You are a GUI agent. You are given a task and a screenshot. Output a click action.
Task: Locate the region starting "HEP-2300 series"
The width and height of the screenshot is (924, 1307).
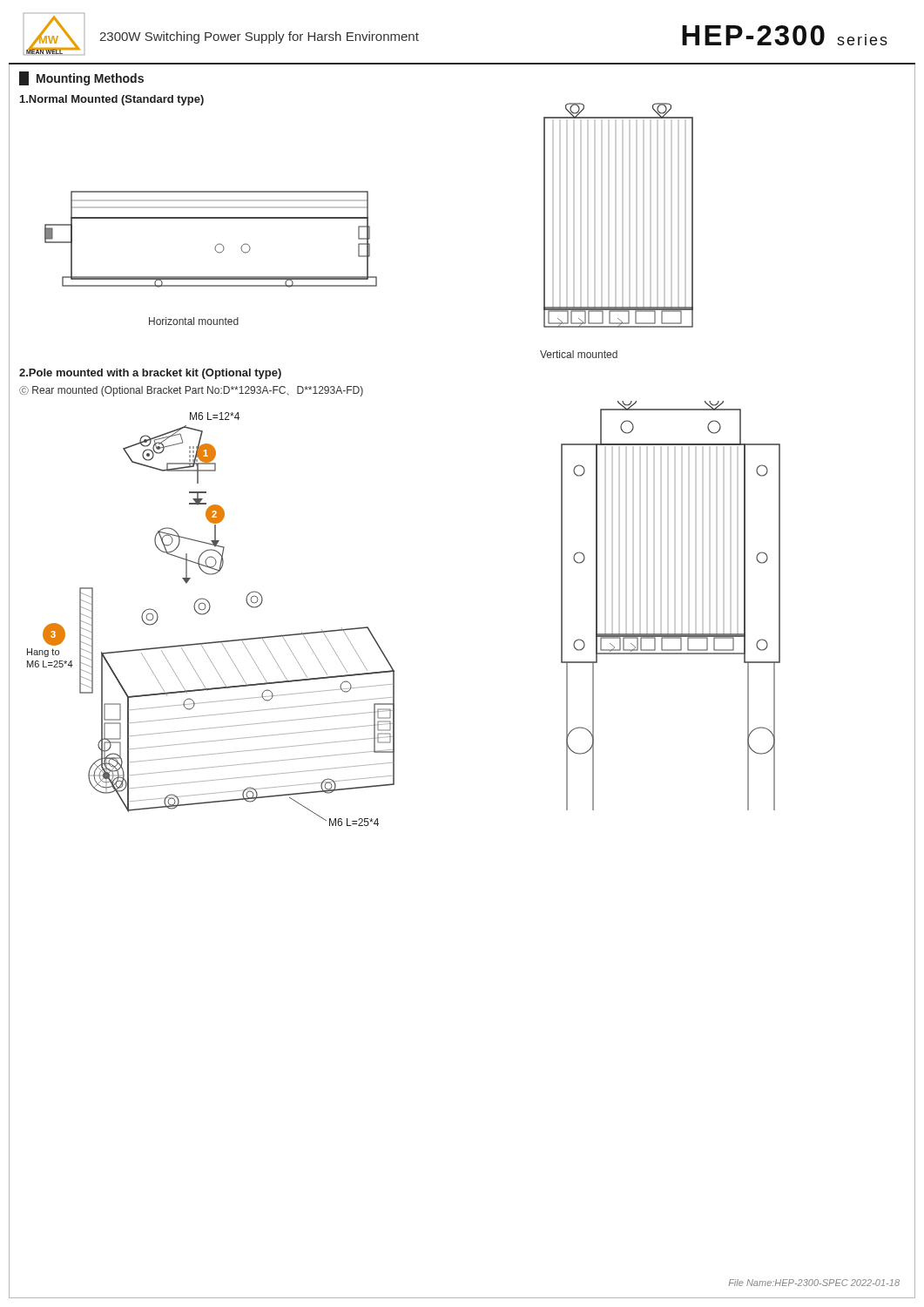(x=785, y=35)
